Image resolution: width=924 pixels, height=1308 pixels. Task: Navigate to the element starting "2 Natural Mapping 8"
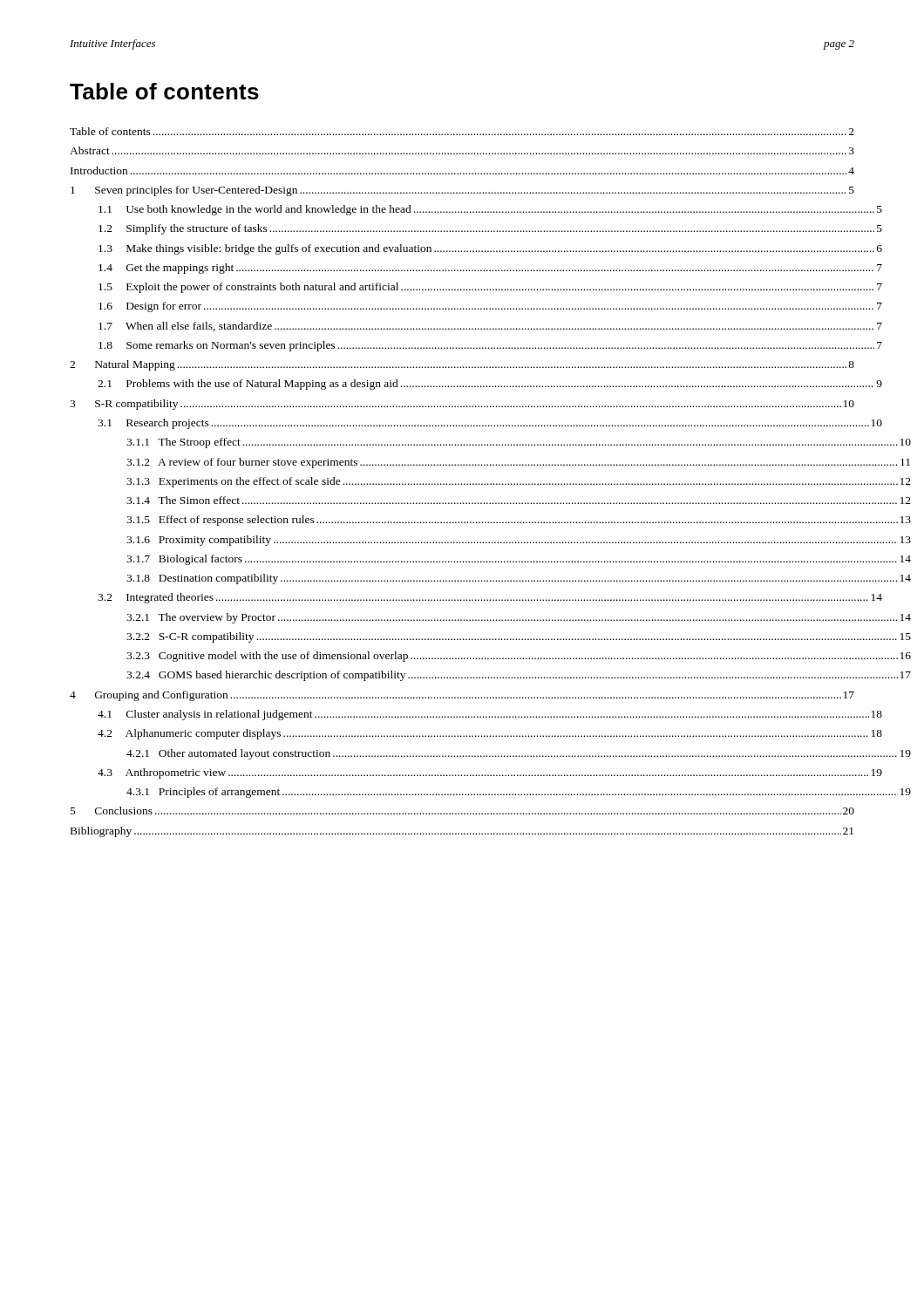tap(462, 365)
